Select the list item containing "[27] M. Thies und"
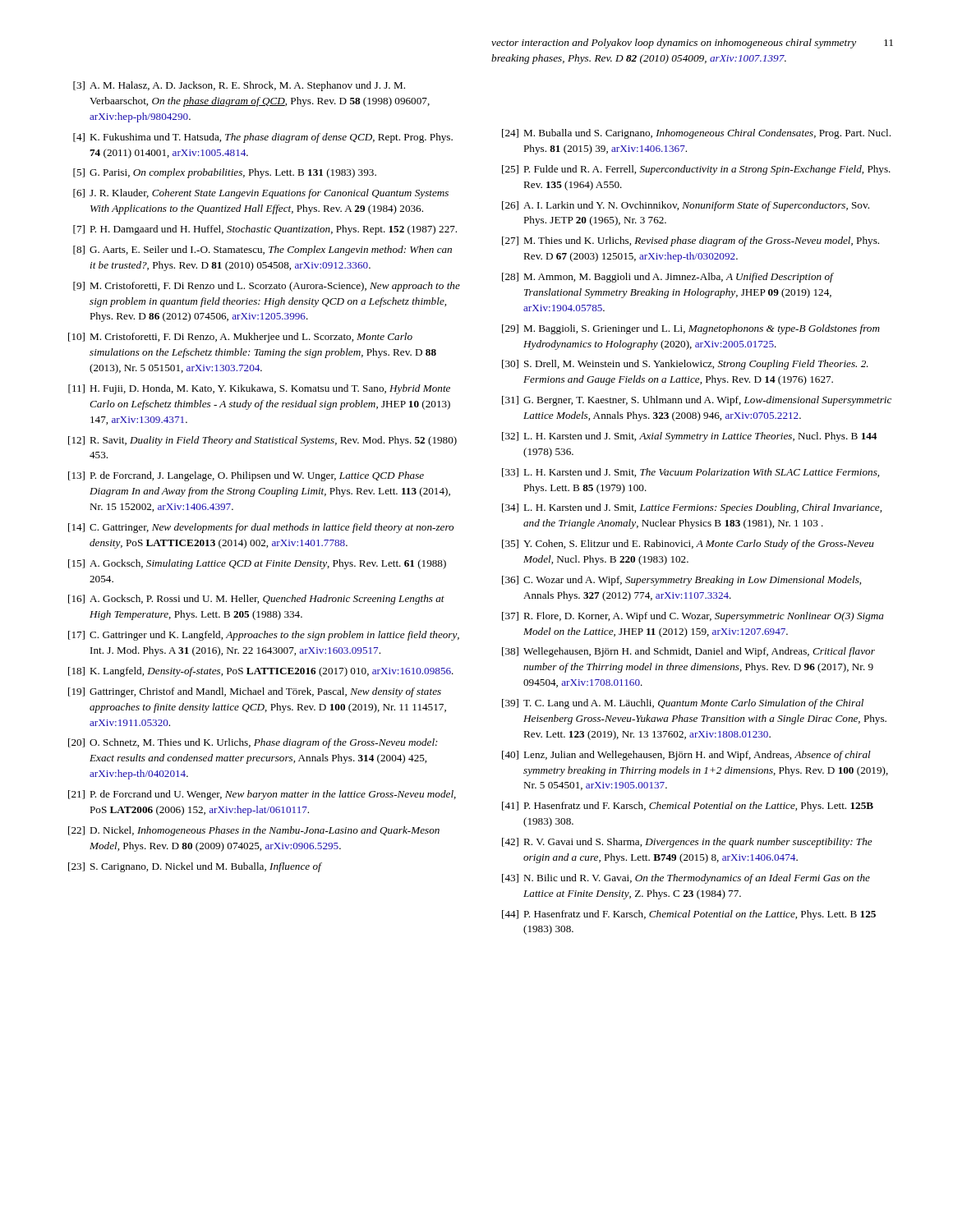The width and height of the screenshot is (953, 1232). [x=693, y=249]
